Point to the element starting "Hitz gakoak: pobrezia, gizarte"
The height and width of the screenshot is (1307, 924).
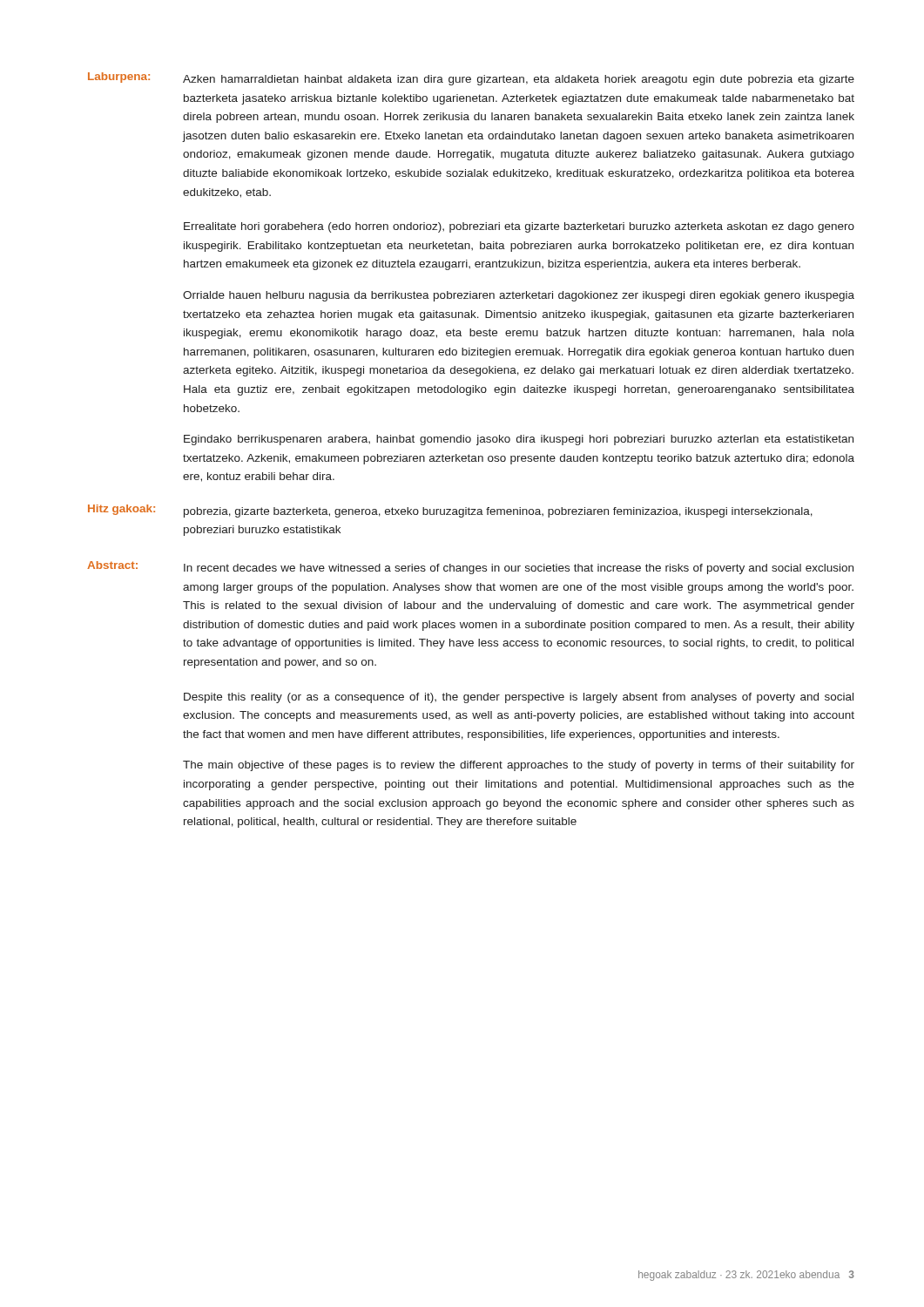pyautogui.click(x=471, y=521)
